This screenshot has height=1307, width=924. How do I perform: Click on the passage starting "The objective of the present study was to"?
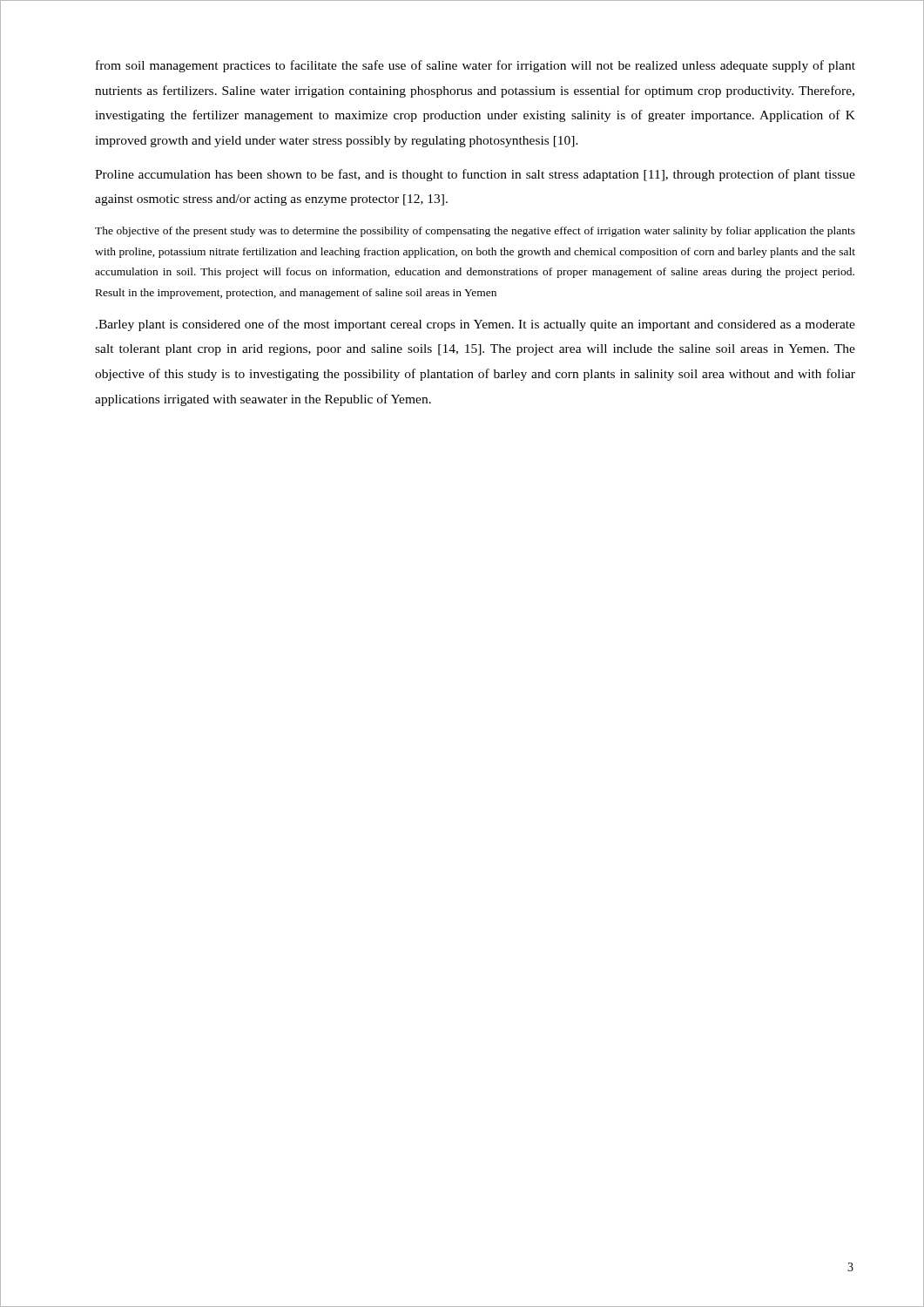475,262
